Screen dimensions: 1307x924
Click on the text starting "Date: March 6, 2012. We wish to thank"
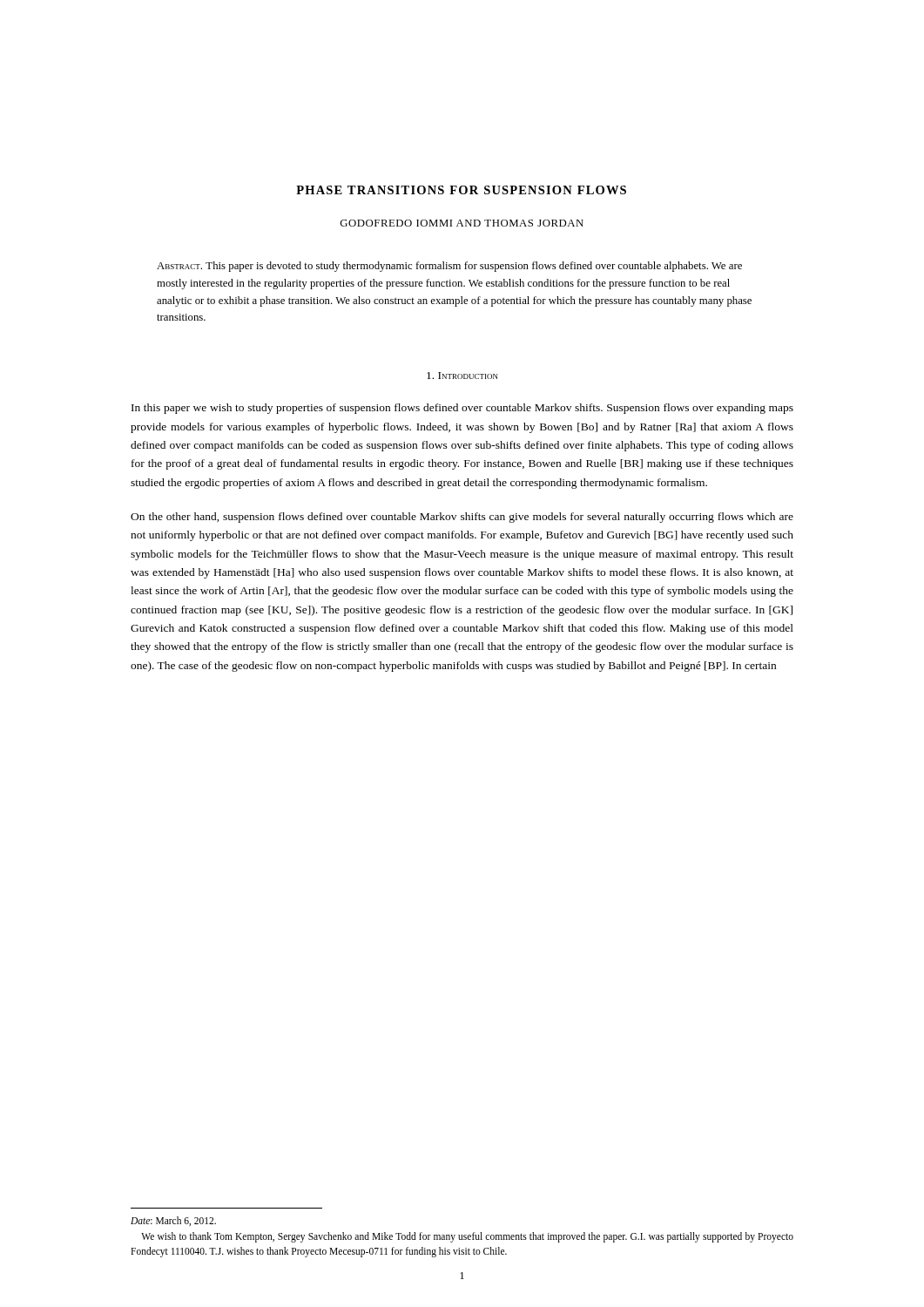click(x=462, y=1236)
